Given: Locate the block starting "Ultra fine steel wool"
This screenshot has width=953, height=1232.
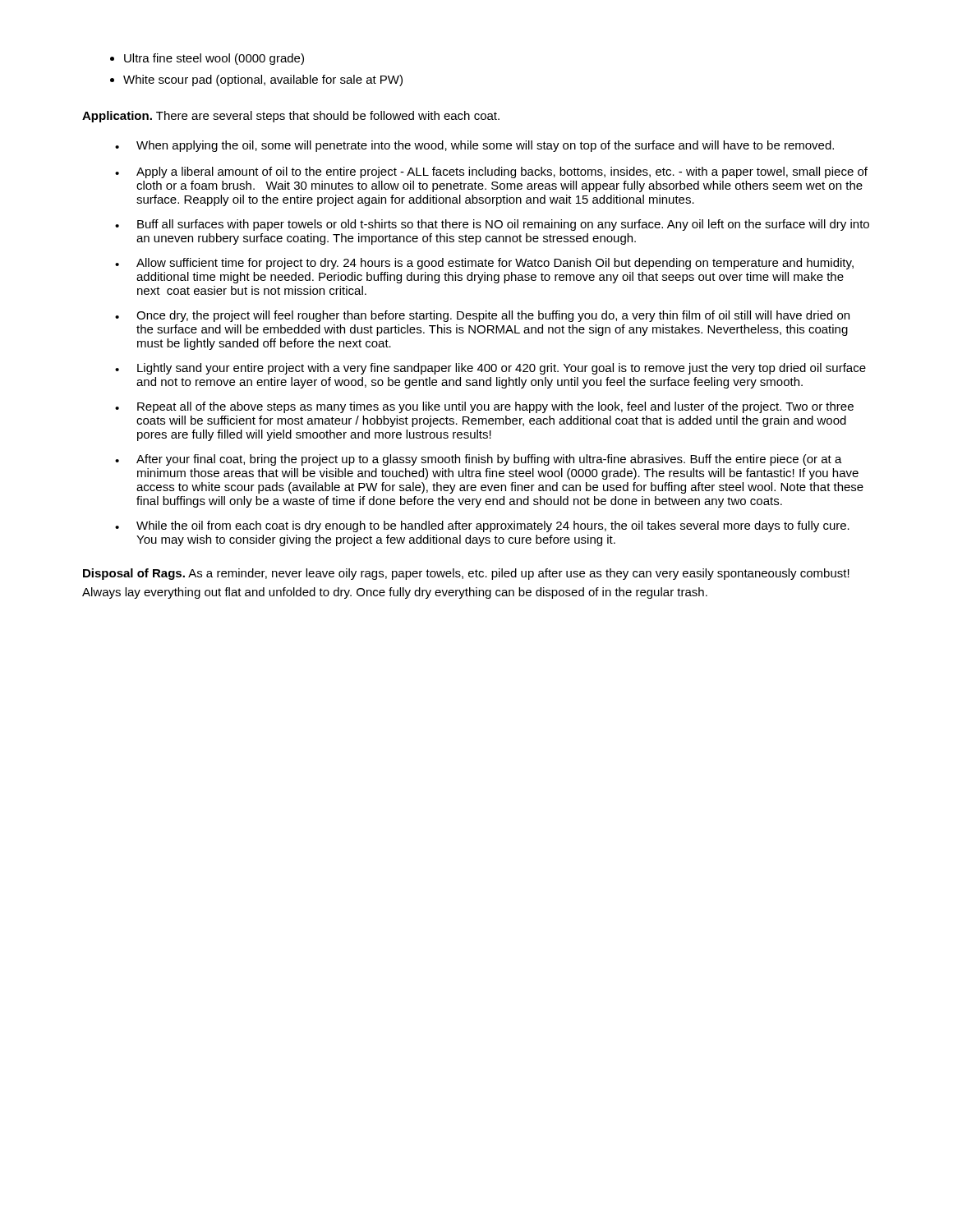Looking at the screenshot, I should pos(207,59).
